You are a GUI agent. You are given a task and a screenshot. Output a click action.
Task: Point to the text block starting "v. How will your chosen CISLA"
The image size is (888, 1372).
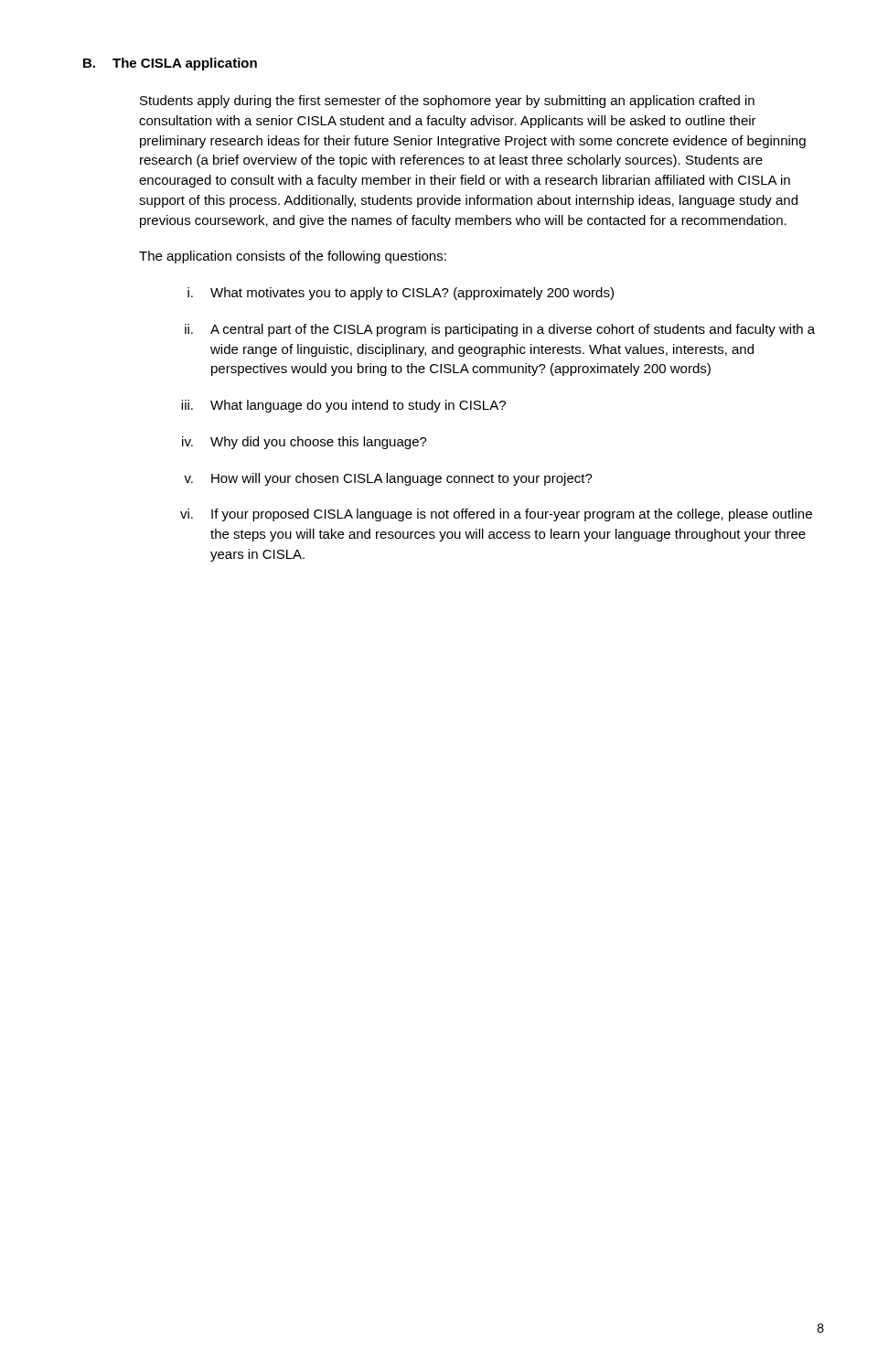point(481,478)
